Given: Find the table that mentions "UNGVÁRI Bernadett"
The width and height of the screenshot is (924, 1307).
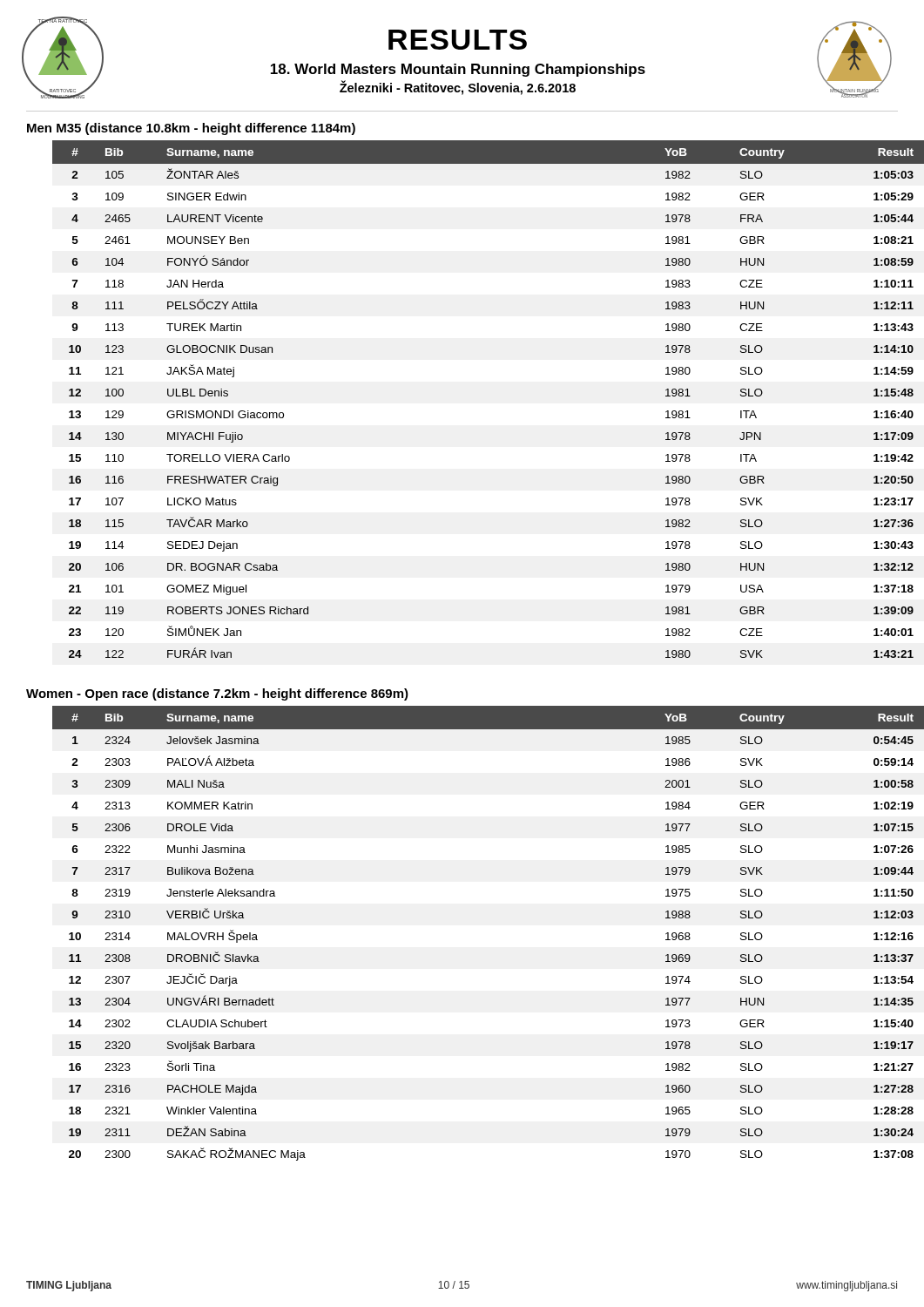Looking at the screenshot, I should click(x=462, y=935).
